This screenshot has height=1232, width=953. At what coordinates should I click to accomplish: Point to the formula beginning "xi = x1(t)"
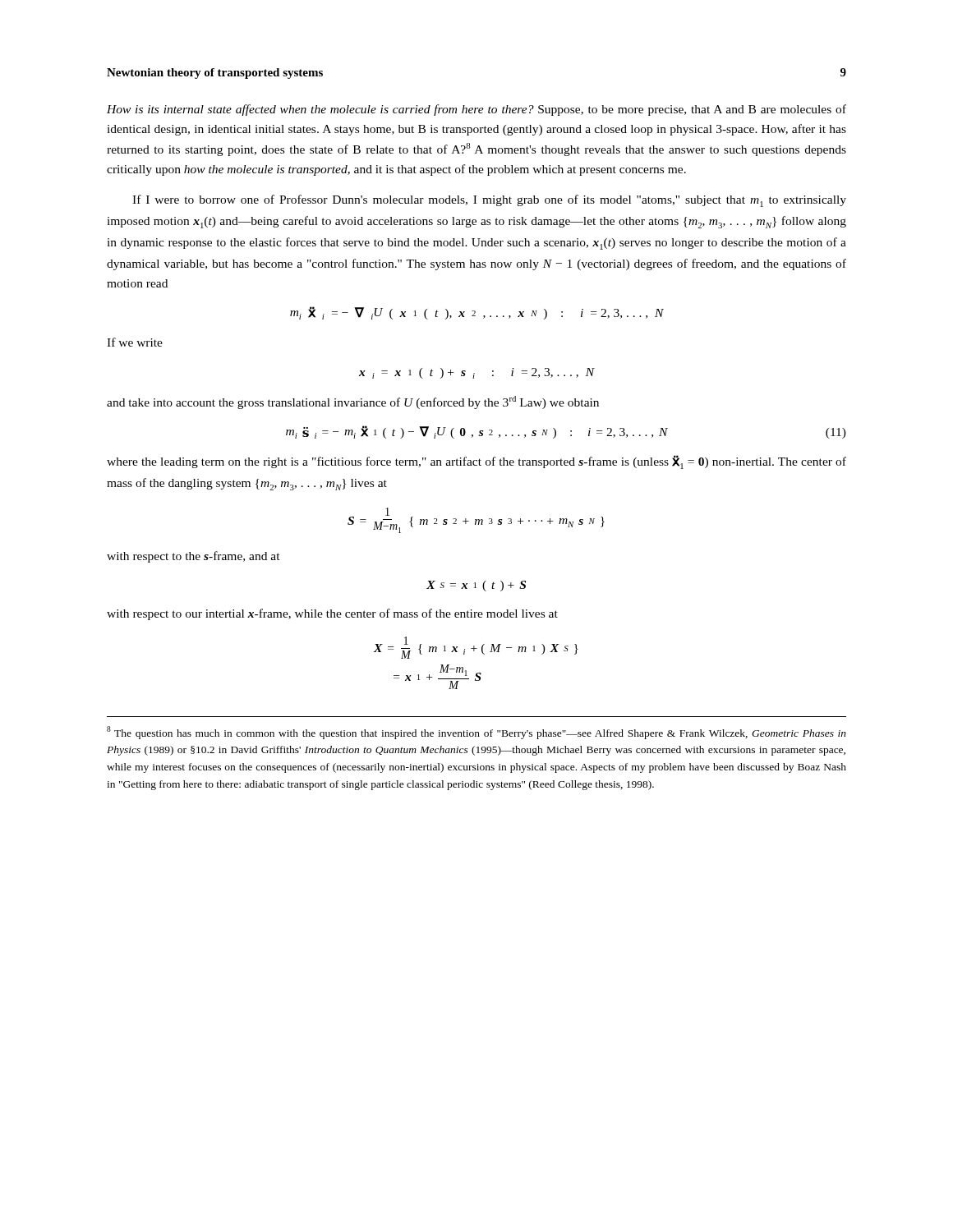click(x=476, y=372)
